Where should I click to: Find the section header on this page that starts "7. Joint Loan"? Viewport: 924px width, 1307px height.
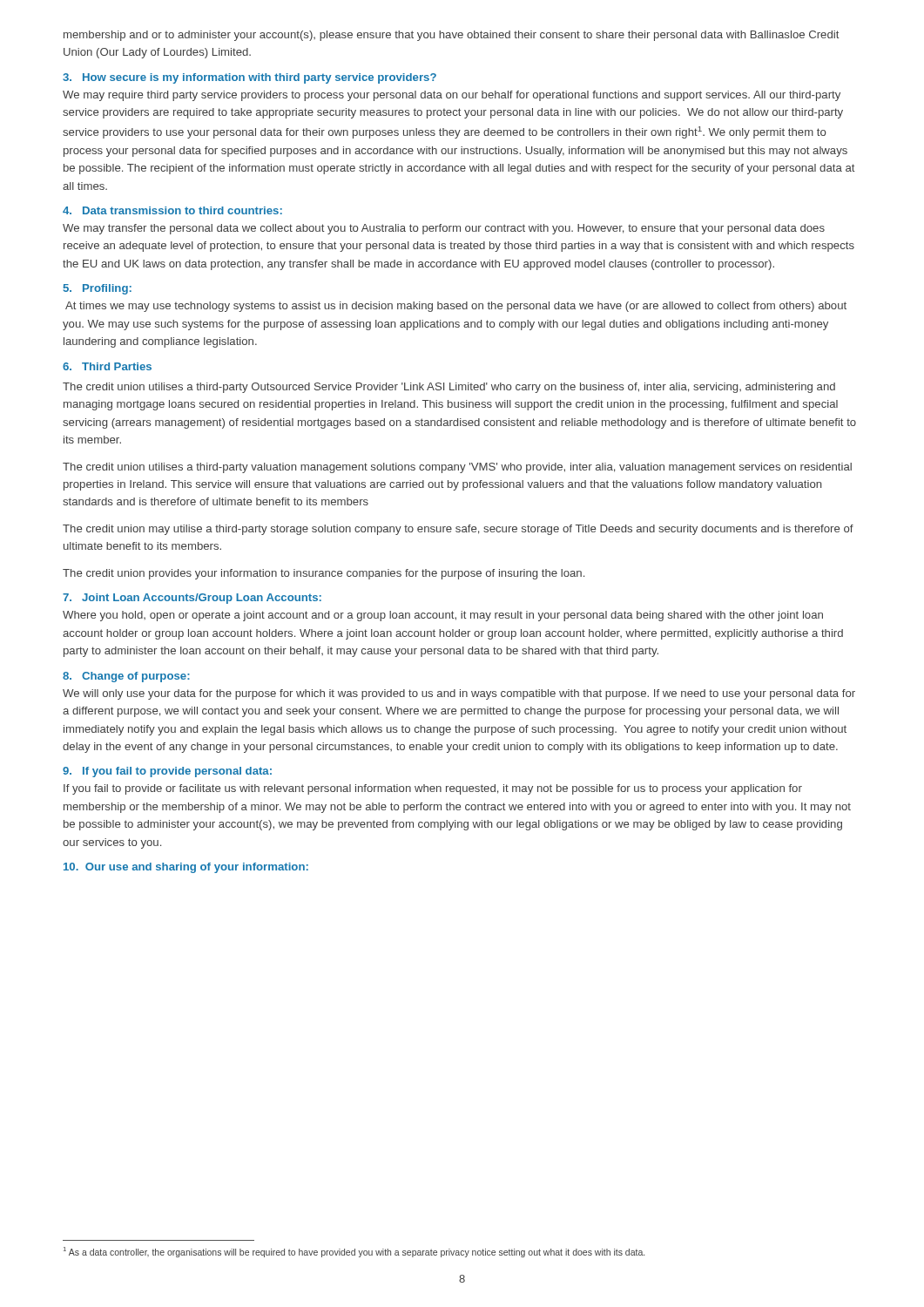192,598
